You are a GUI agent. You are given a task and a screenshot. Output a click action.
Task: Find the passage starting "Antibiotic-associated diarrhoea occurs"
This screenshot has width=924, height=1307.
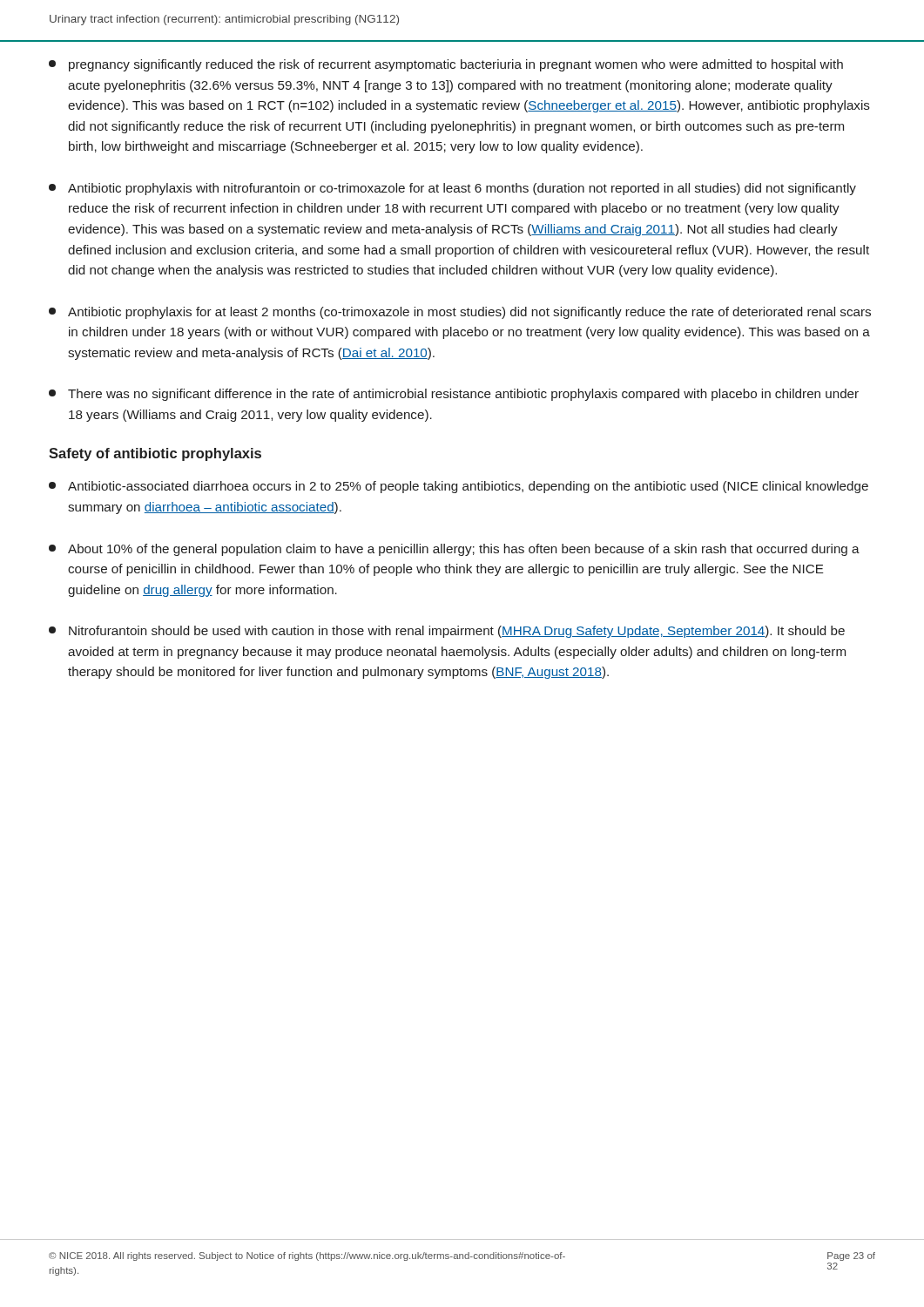click(x=462, y=497)
